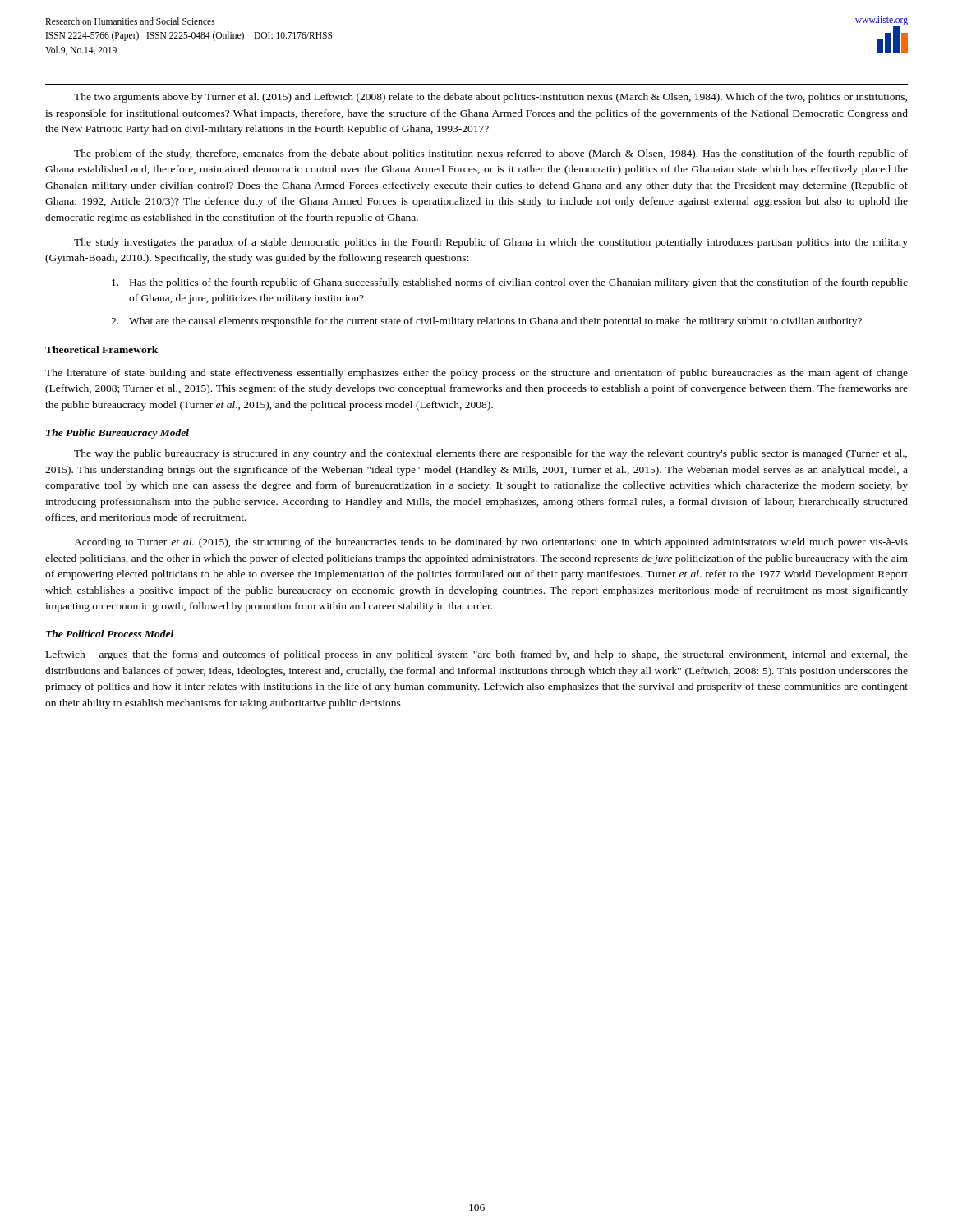Find the passage starting "The study investigates"
The height and width of the screenshot is (1232, 953).
pos(476,249)
